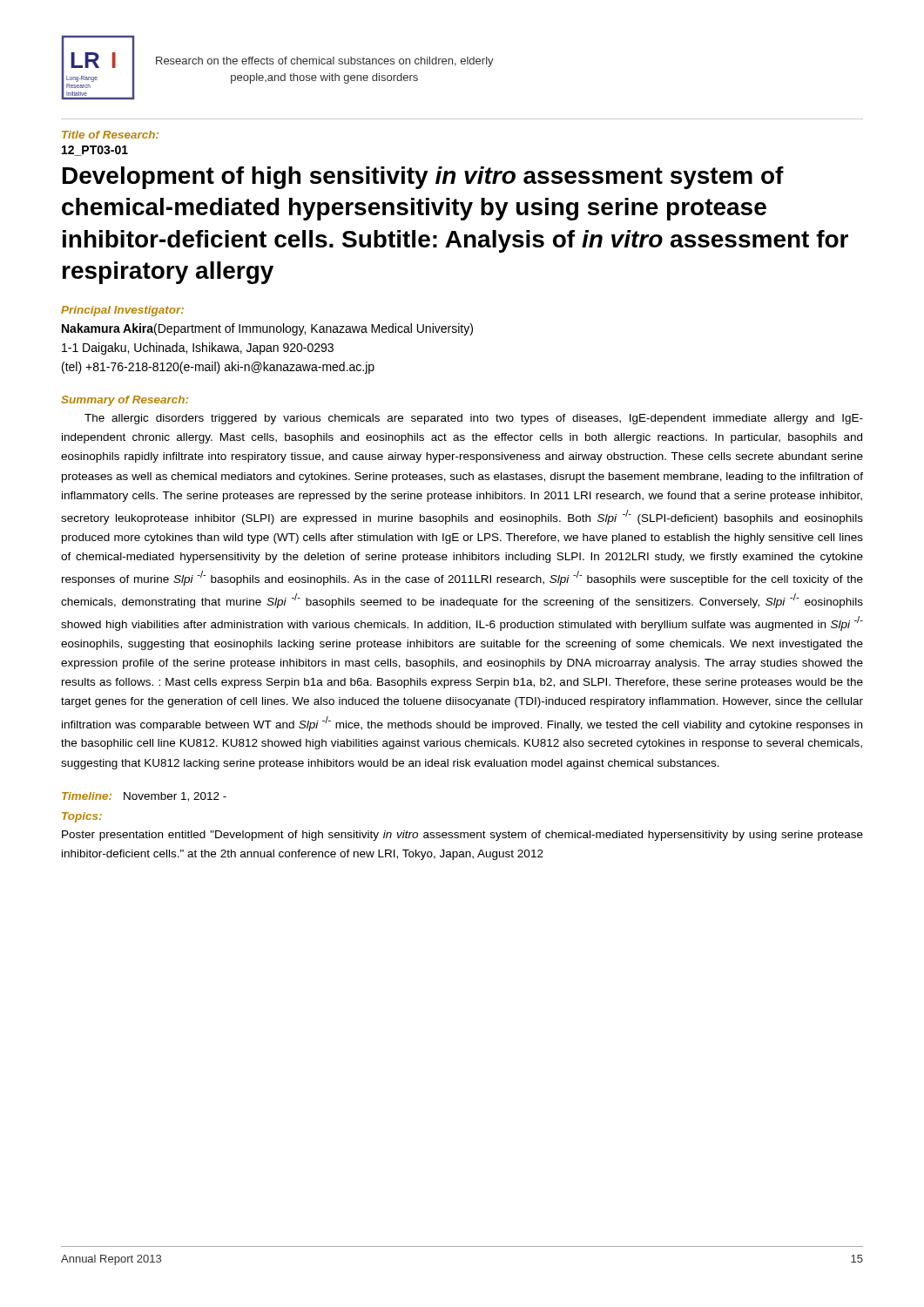Select the region starting "Poster presentation entitled "Development of"
This screenshot has height=1307, width=924.
[462, 844]
